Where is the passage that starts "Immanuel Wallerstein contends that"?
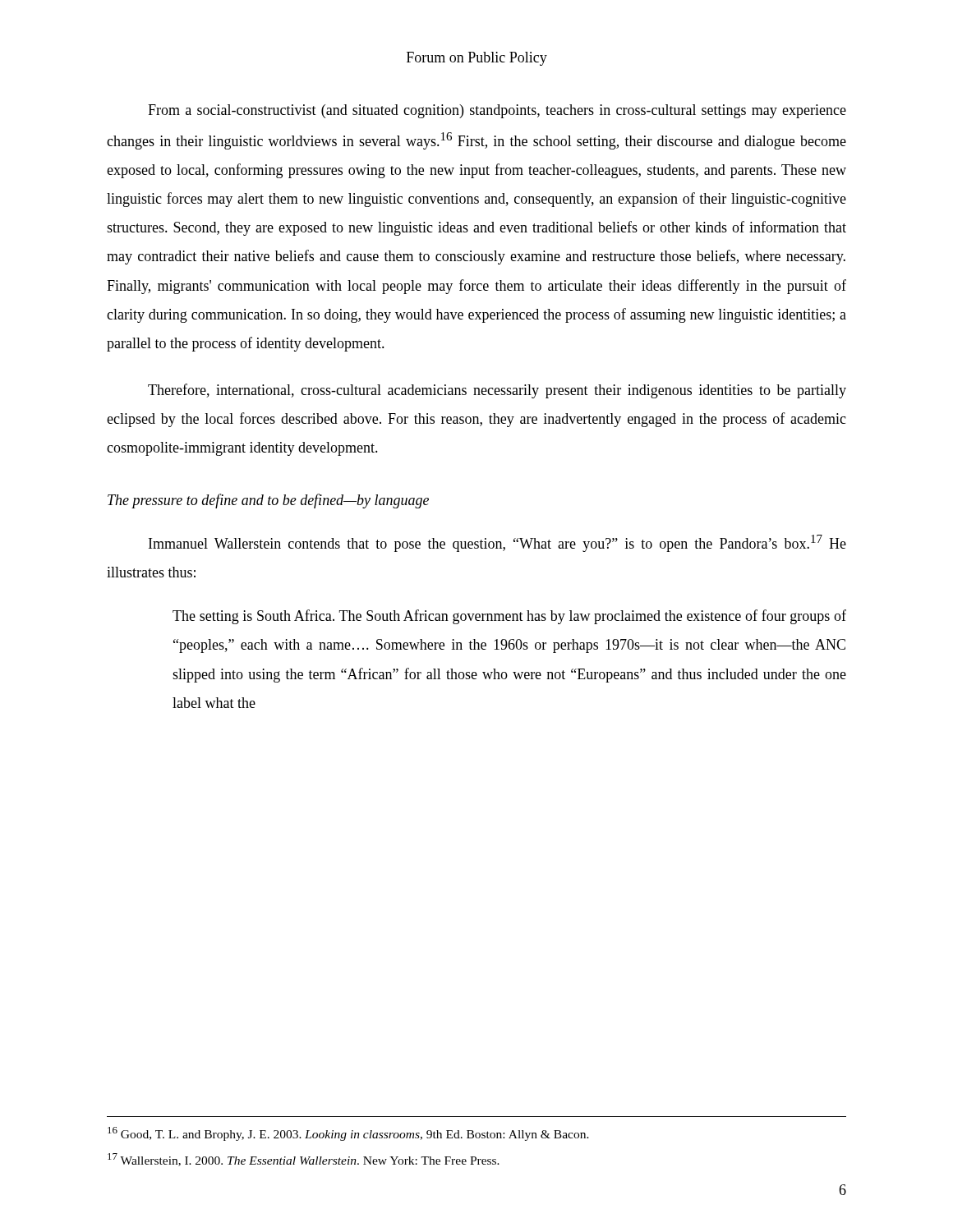The width and height of the screenshot is (953, 1232). click(x=476, y=557)
